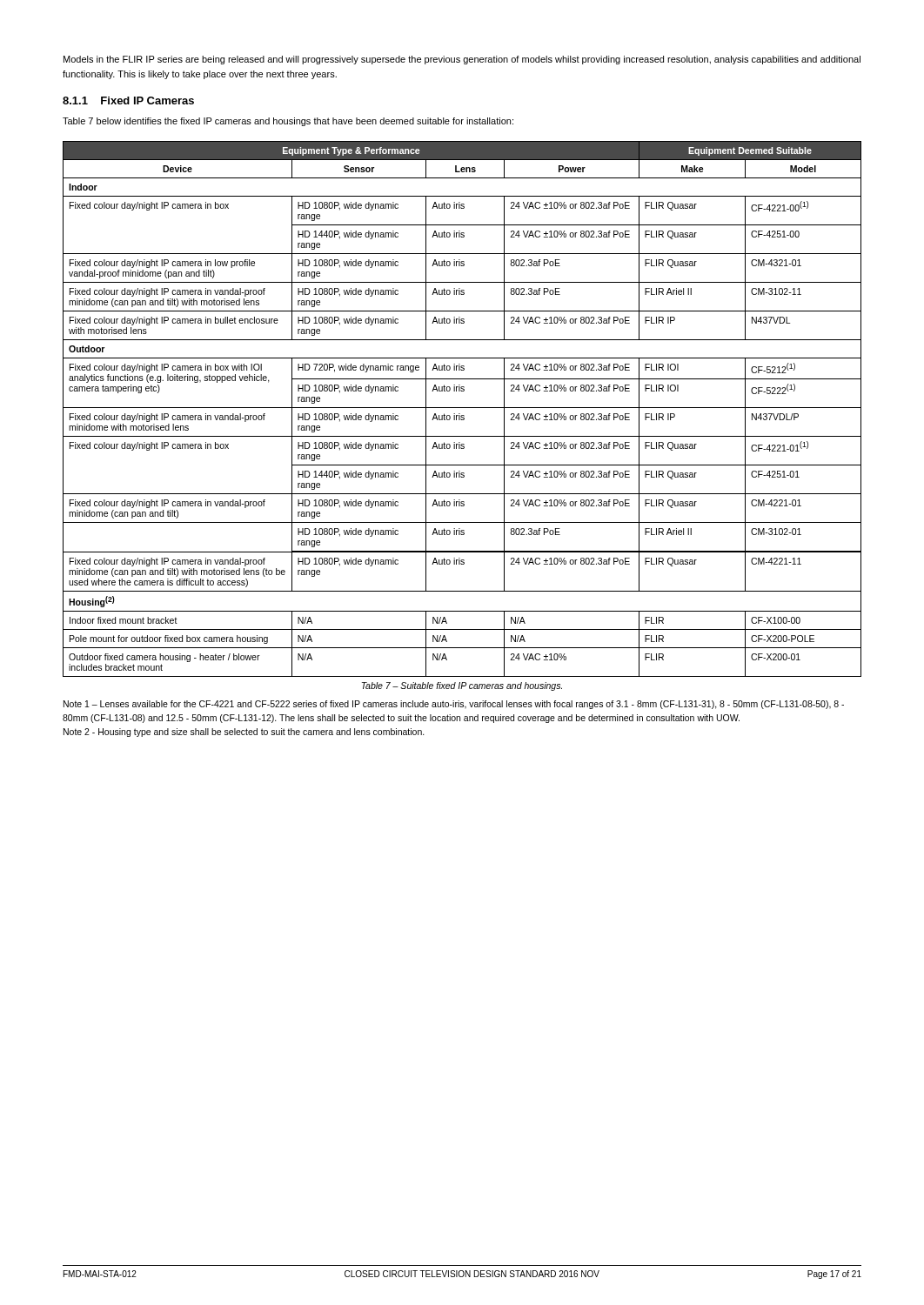Click the passage that begins "Table 7 below identifies the fixed IP cameras"
Screen dimensions: 1305x924
point(288,121)
